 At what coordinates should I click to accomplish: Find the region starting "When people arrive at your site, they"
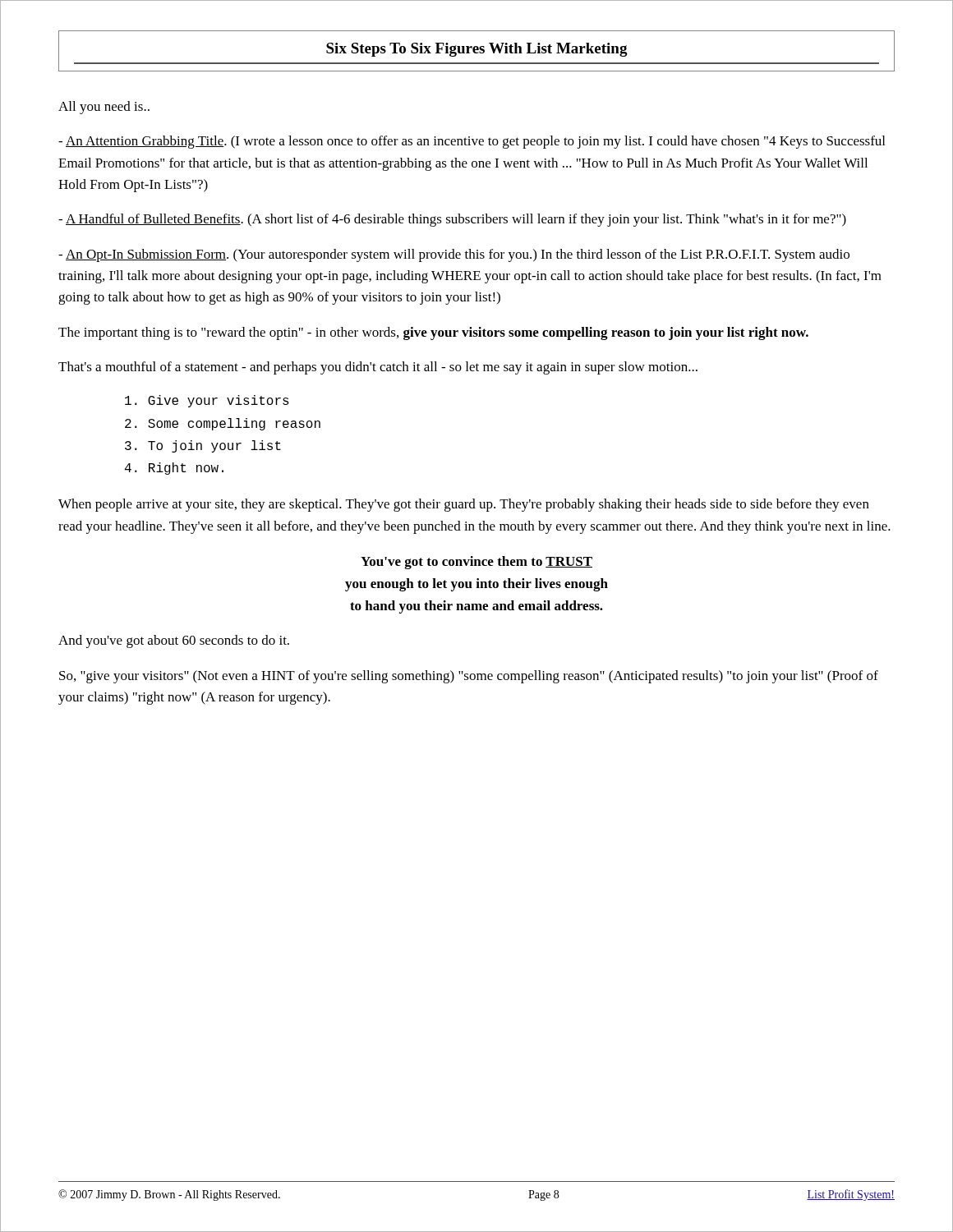tap(475, 515)
